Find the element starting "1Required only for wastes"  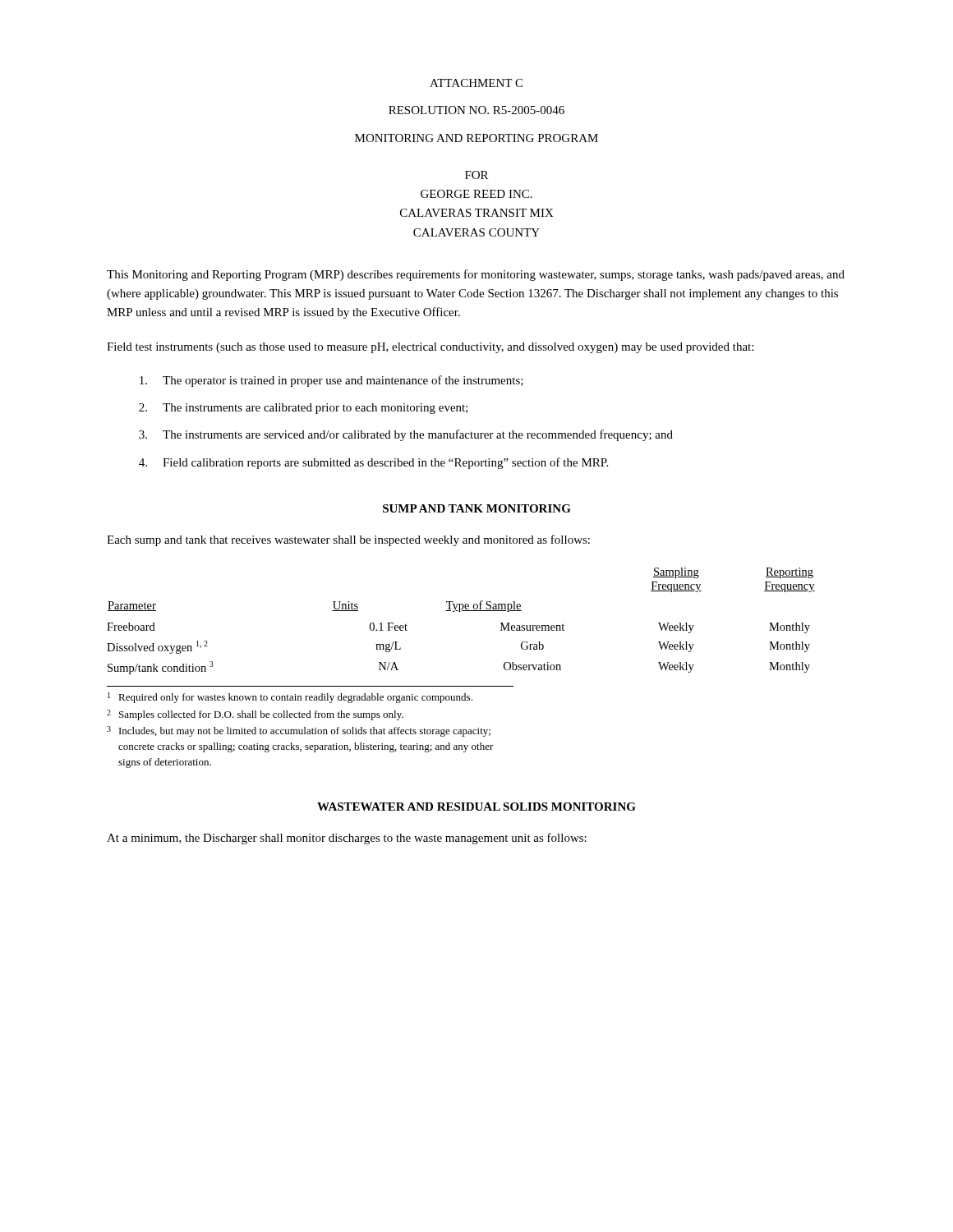(x=310, y=730)
